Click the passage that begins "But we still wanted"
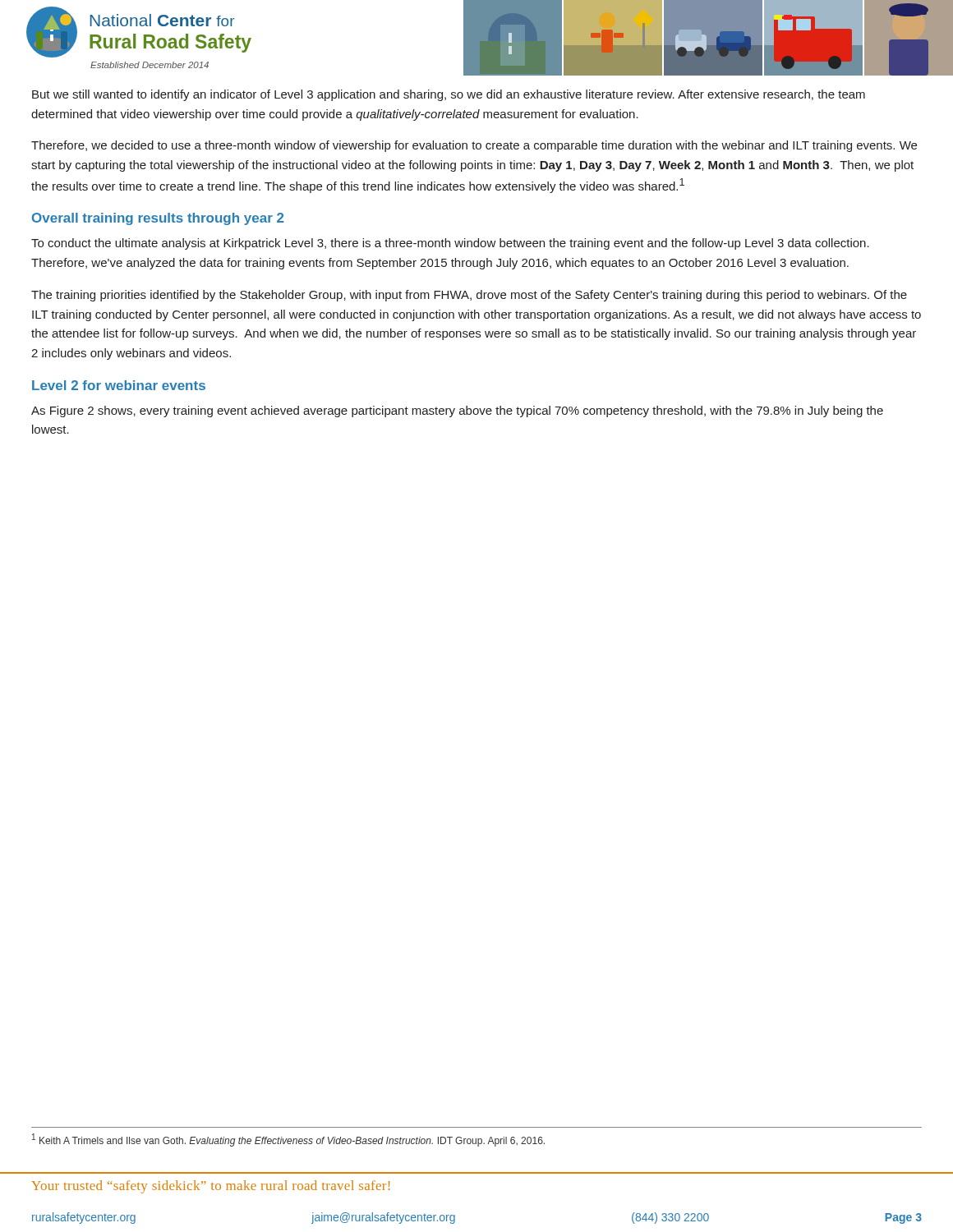Viewport: 953px width, 1232px height. tap(448, 104)
